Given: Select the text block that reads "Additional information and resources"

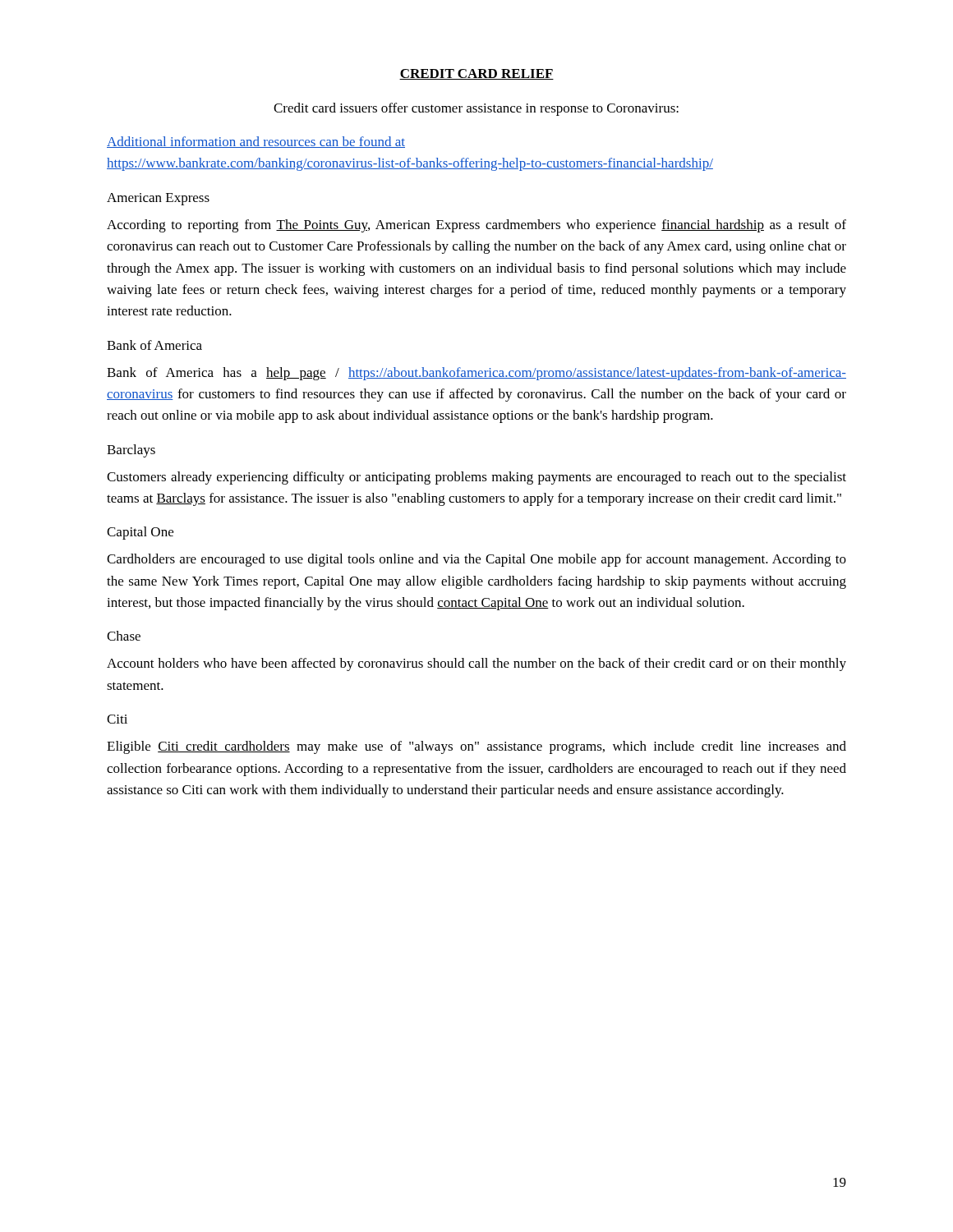Looking at the screenshot, I should click(410, 152).
